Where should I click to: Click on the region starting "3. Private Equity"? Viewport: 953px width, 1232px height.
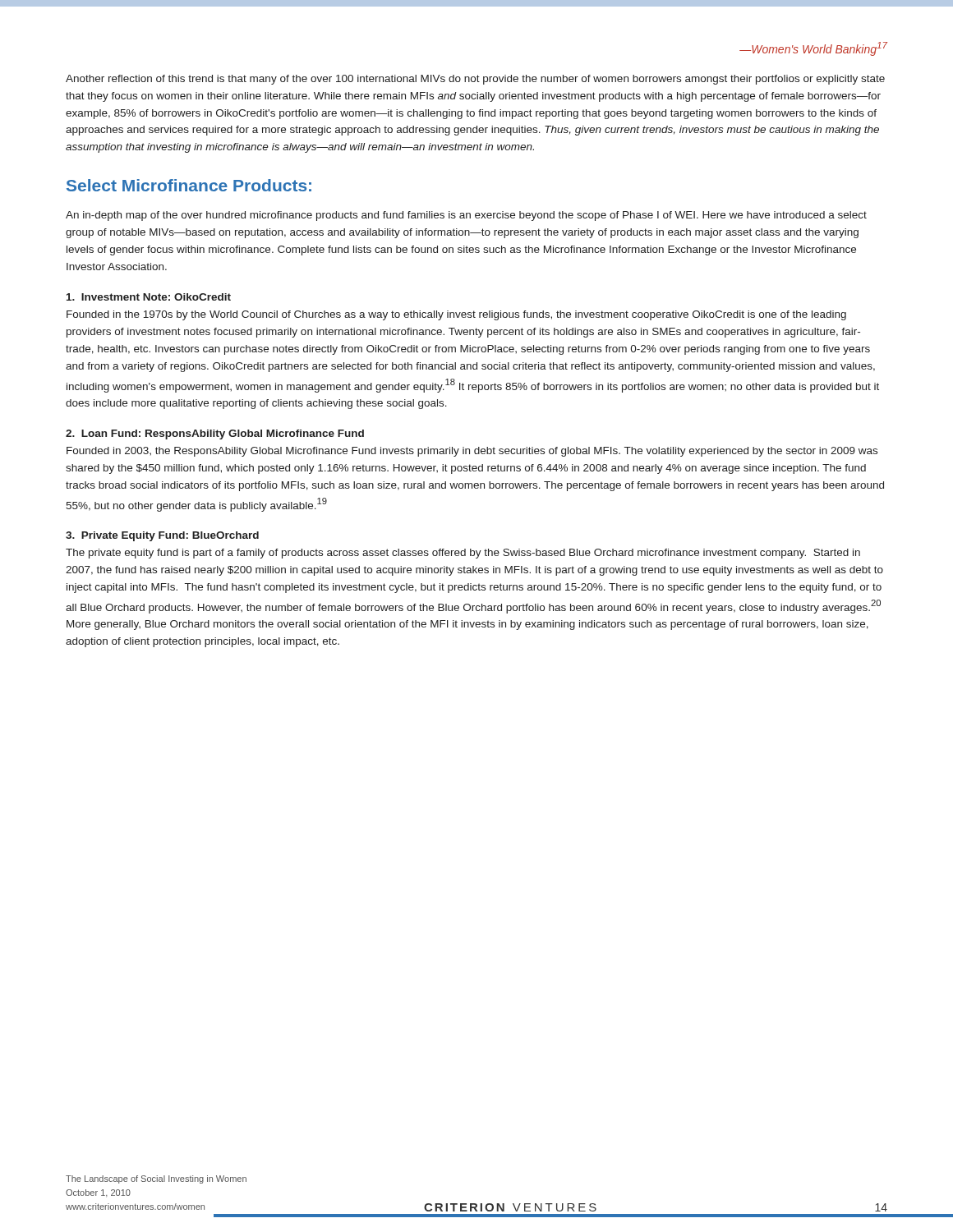[x=476, y=590]
